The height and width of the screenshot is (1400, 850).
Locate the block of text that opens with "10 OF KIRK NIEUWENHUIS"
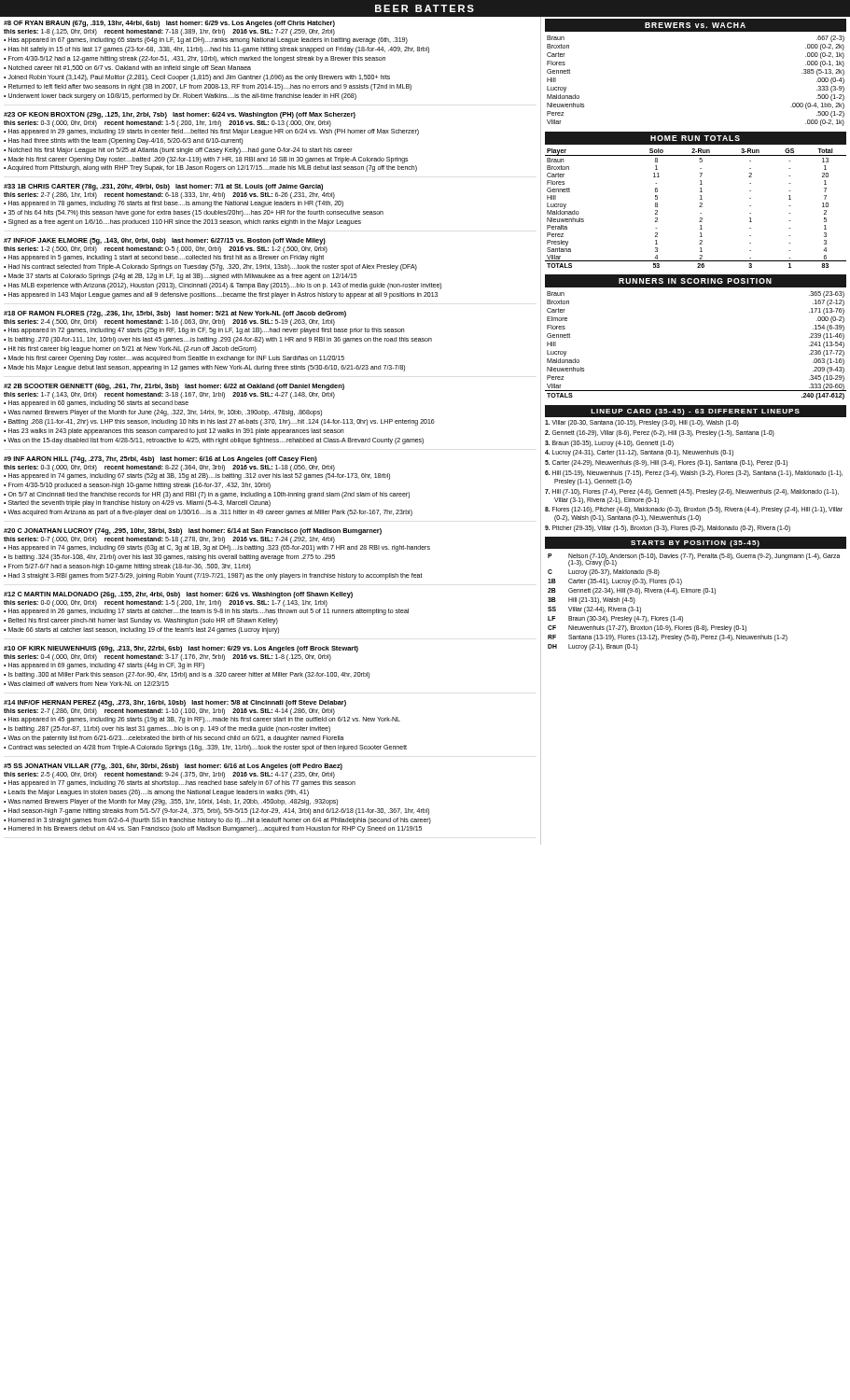[x=270, y=666]
